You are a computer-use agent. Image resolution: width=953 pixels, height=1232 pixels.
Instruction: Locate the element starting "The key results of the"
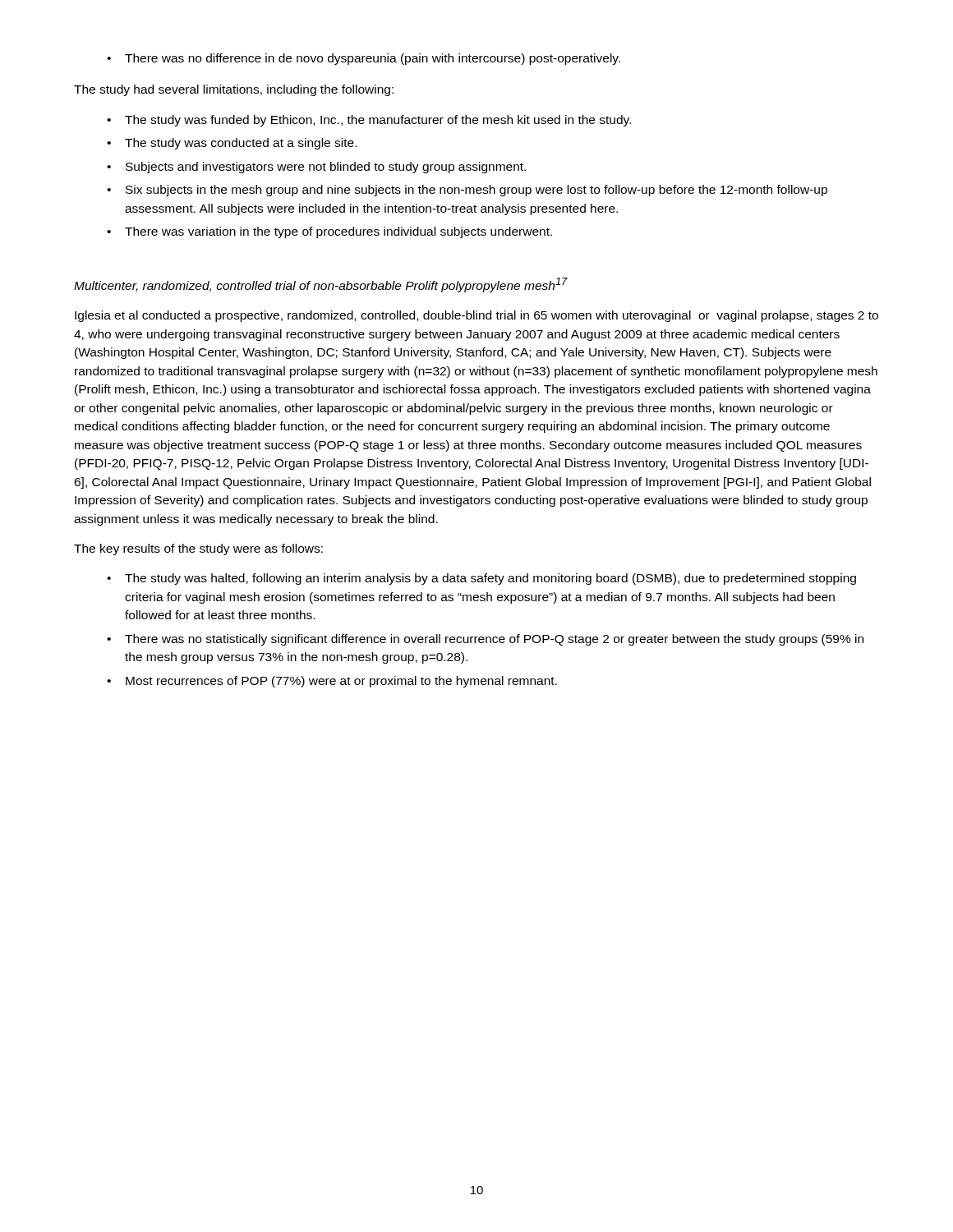tap(199, 548)
